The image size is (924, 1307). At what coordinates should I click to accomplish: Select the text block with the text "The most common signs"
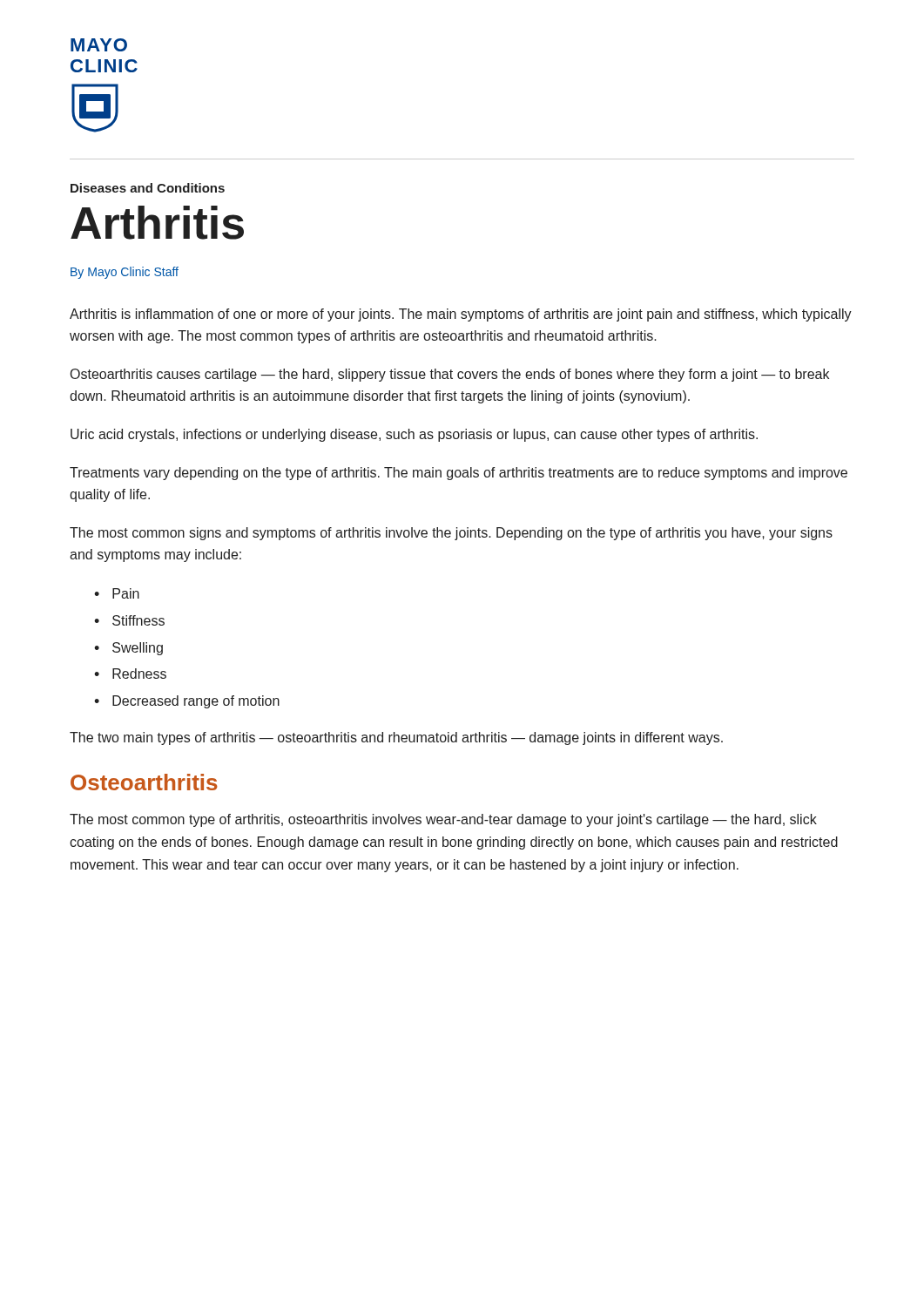pos(451,544)
